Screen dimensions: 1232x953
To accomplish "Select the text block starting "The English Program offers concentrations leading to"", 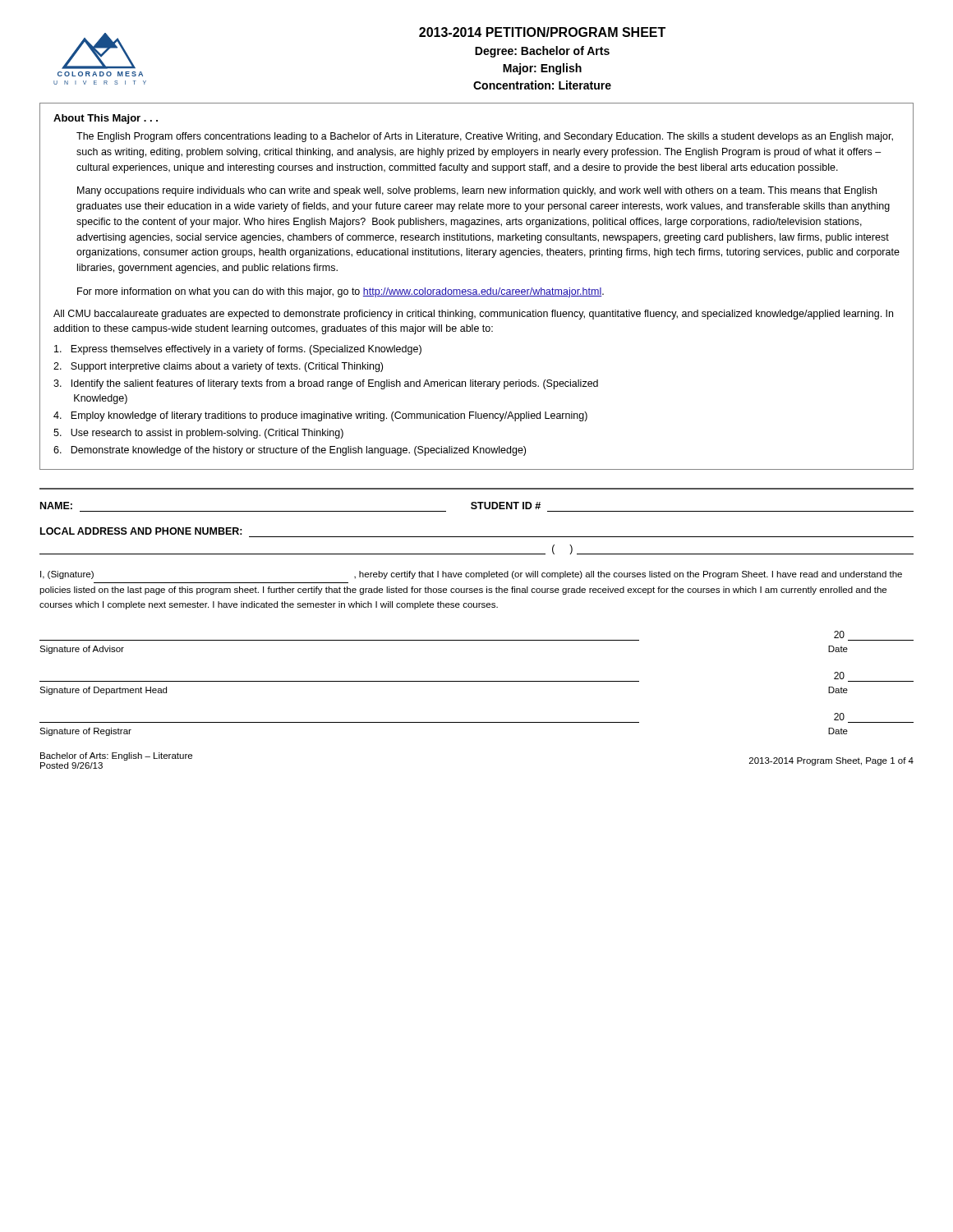I will point(485,152).
